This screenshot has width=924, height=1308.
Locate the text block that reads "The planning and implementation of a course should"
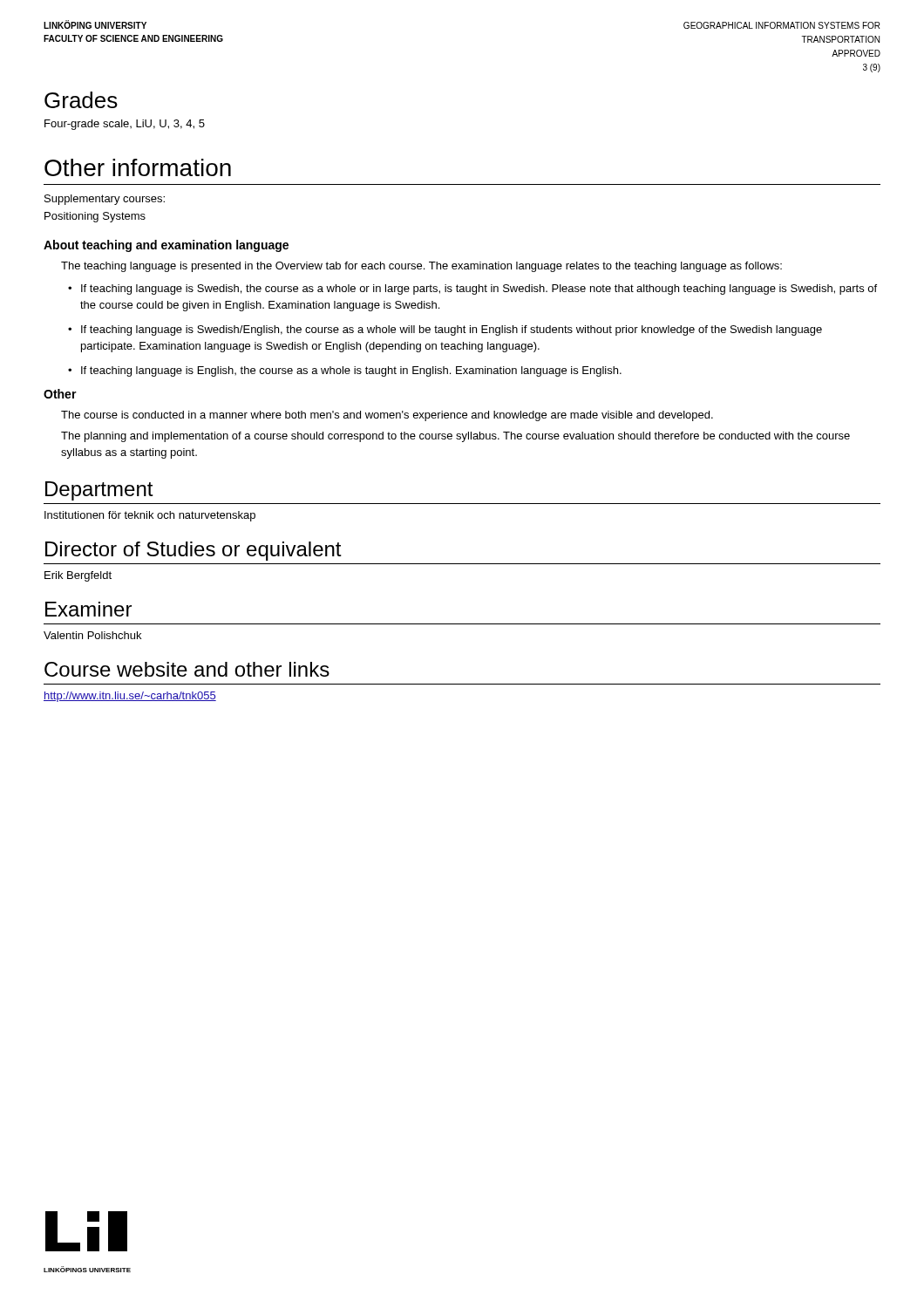(456, 444)
